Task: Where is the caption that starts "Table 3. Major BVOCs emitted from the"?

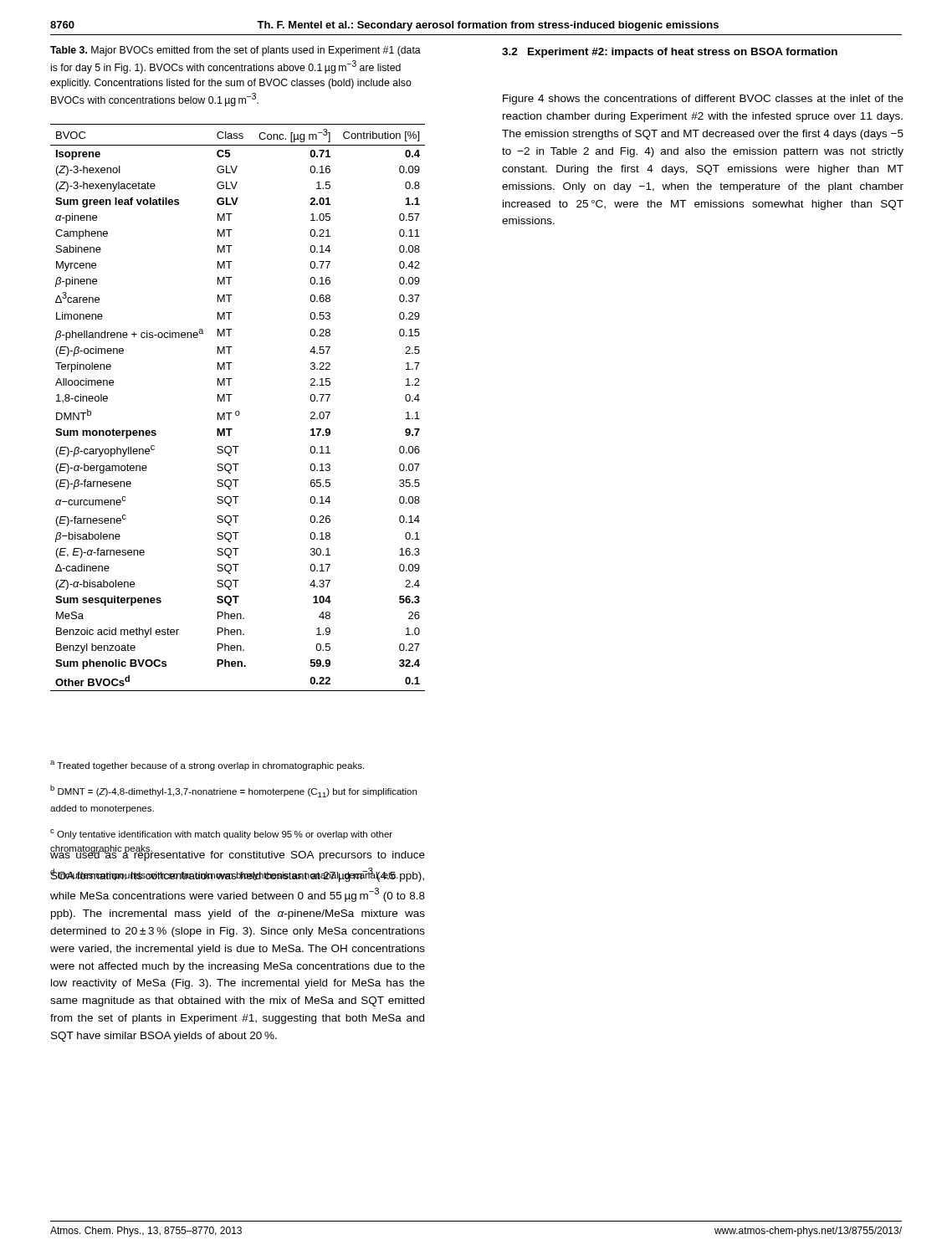Action: (x=235, y=75)
